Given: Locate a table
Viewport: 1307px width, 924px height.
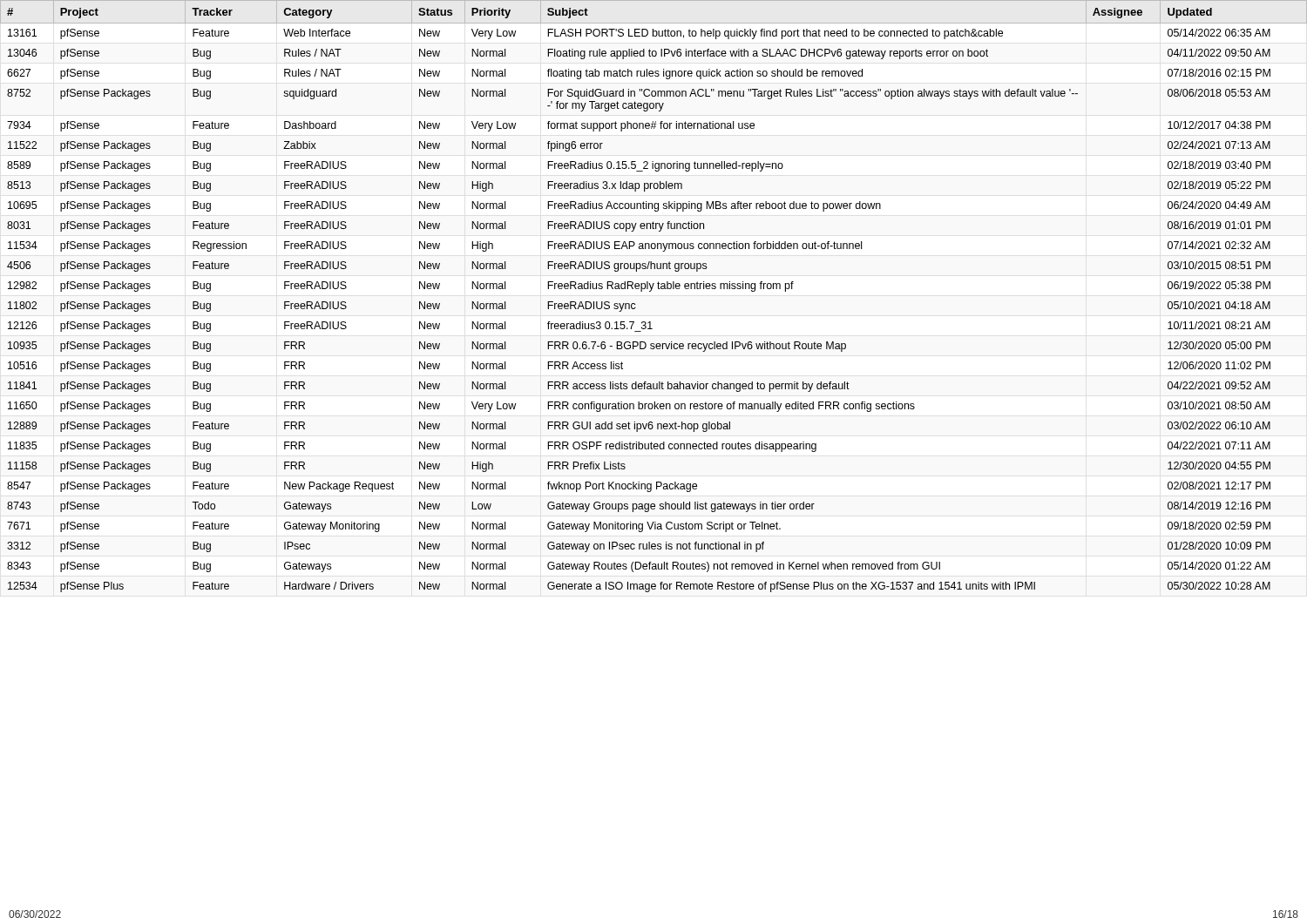Looking at the screenshot, I should click(x=654, y=298).
